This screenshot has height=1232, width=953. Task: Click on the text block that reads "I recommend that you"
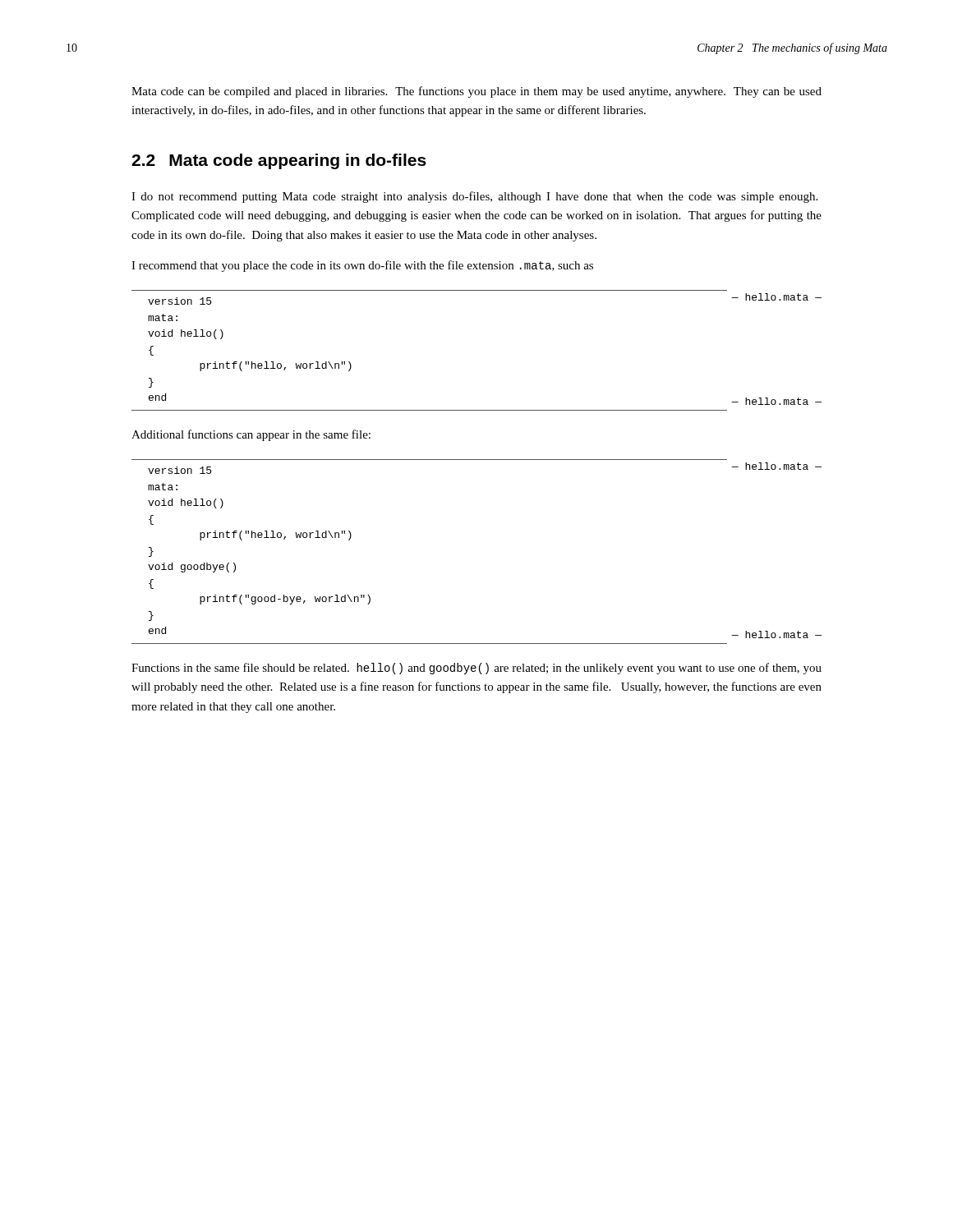tap(363, 265)
